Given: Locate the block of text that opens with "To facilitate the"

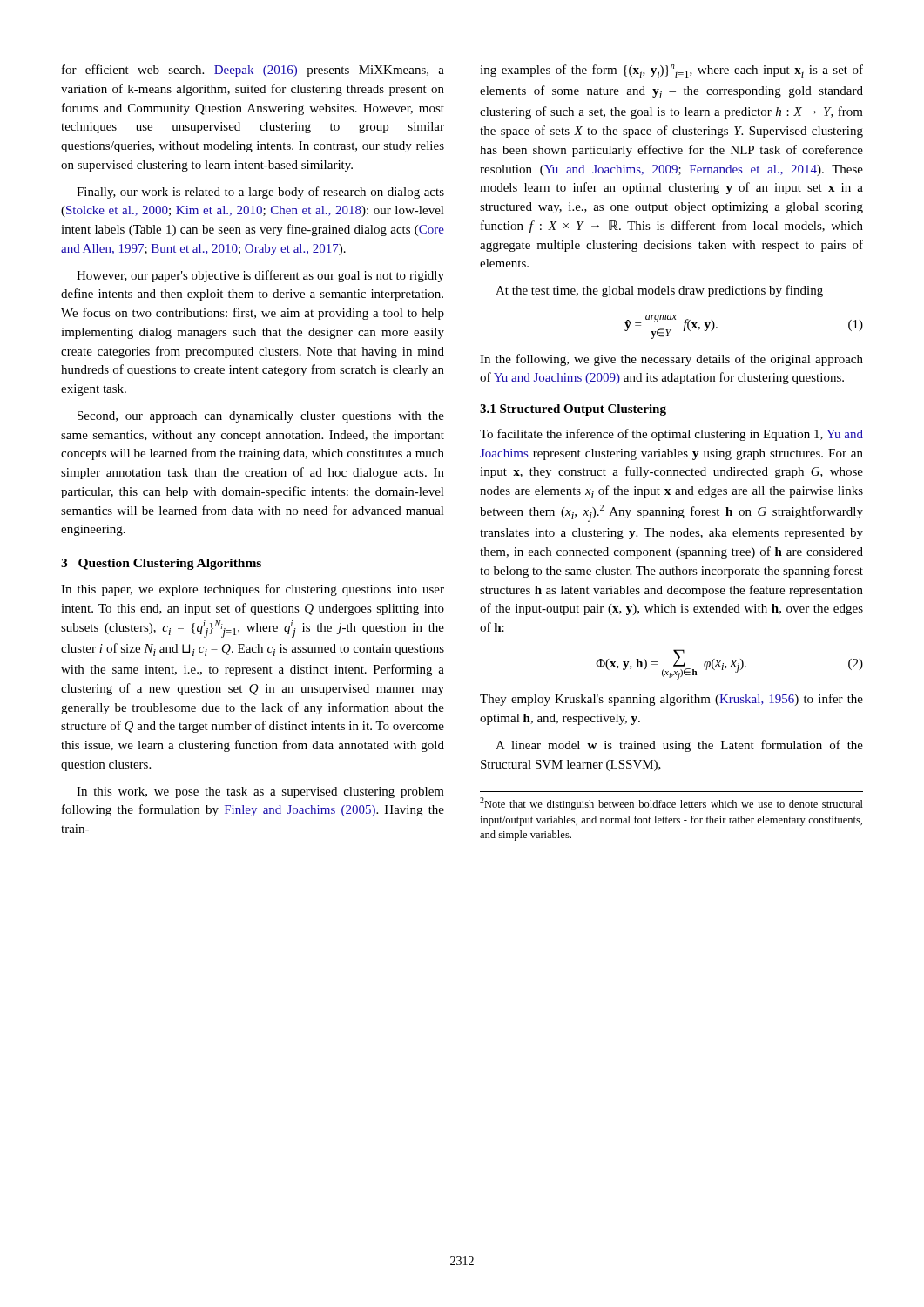Looking at the screenshot, I should point(671,531).
